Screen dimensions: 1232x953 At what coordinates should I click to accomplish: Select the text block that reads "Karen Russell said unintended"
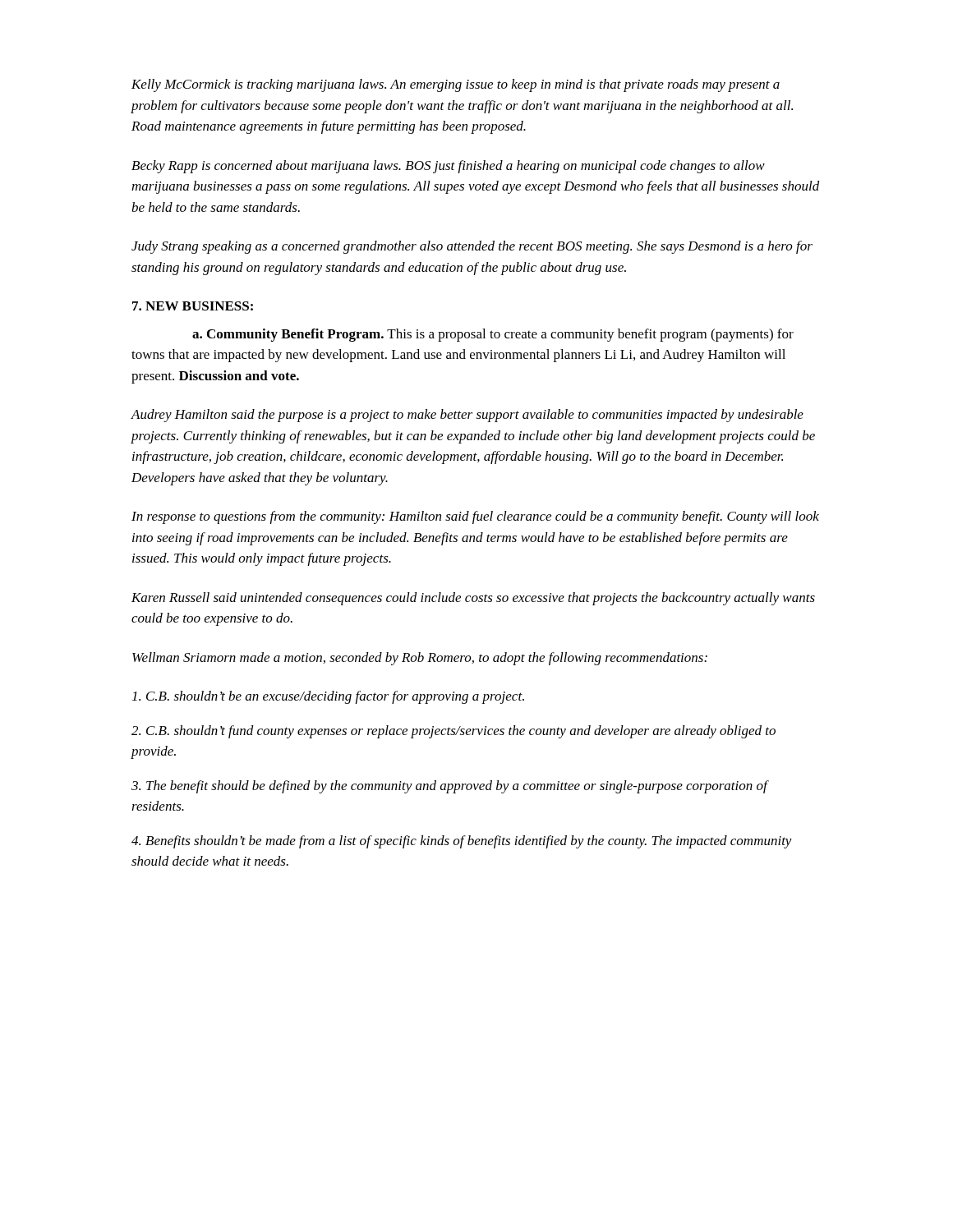476,608
